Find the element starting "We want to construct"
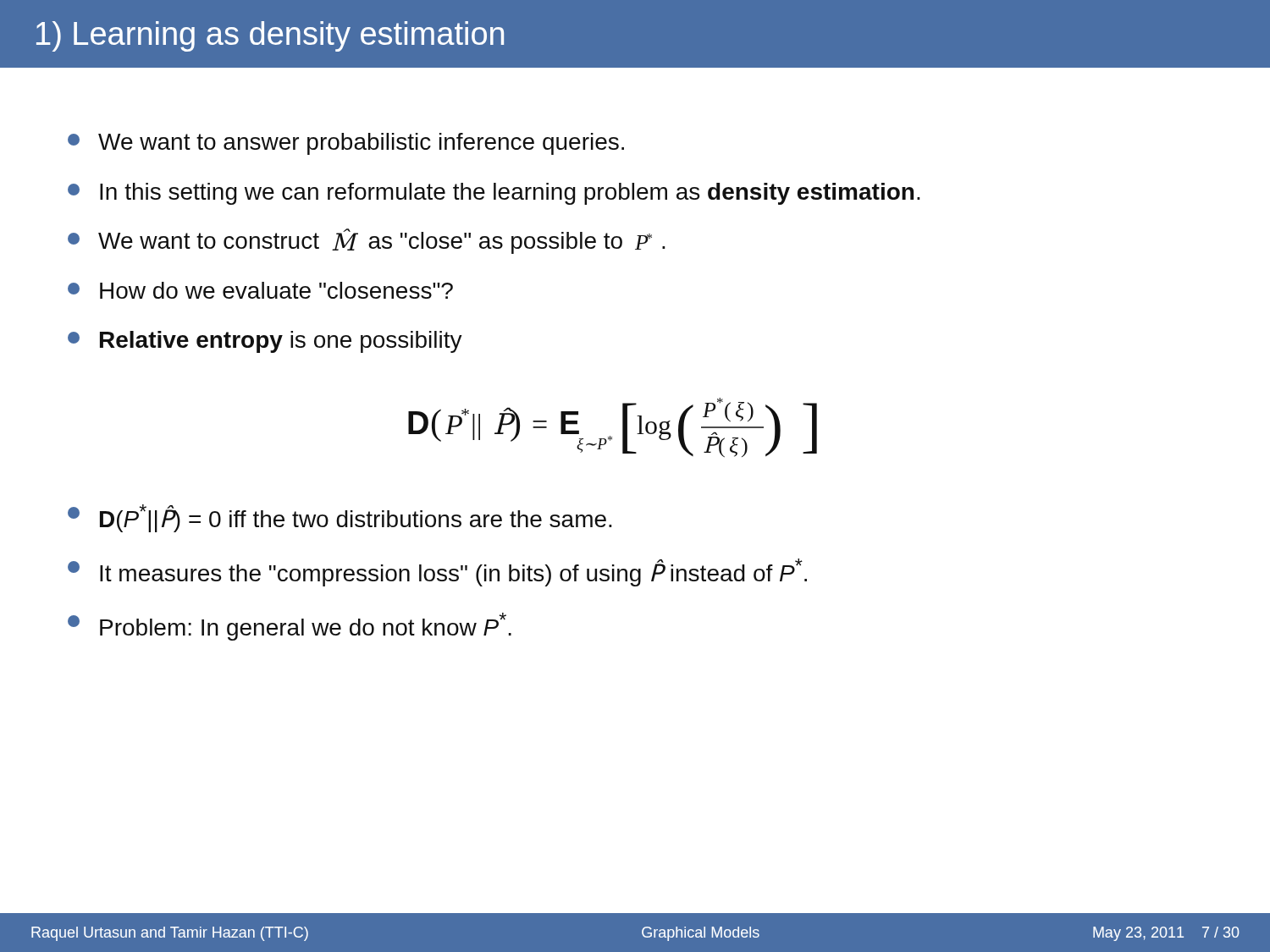 point(367,242)
